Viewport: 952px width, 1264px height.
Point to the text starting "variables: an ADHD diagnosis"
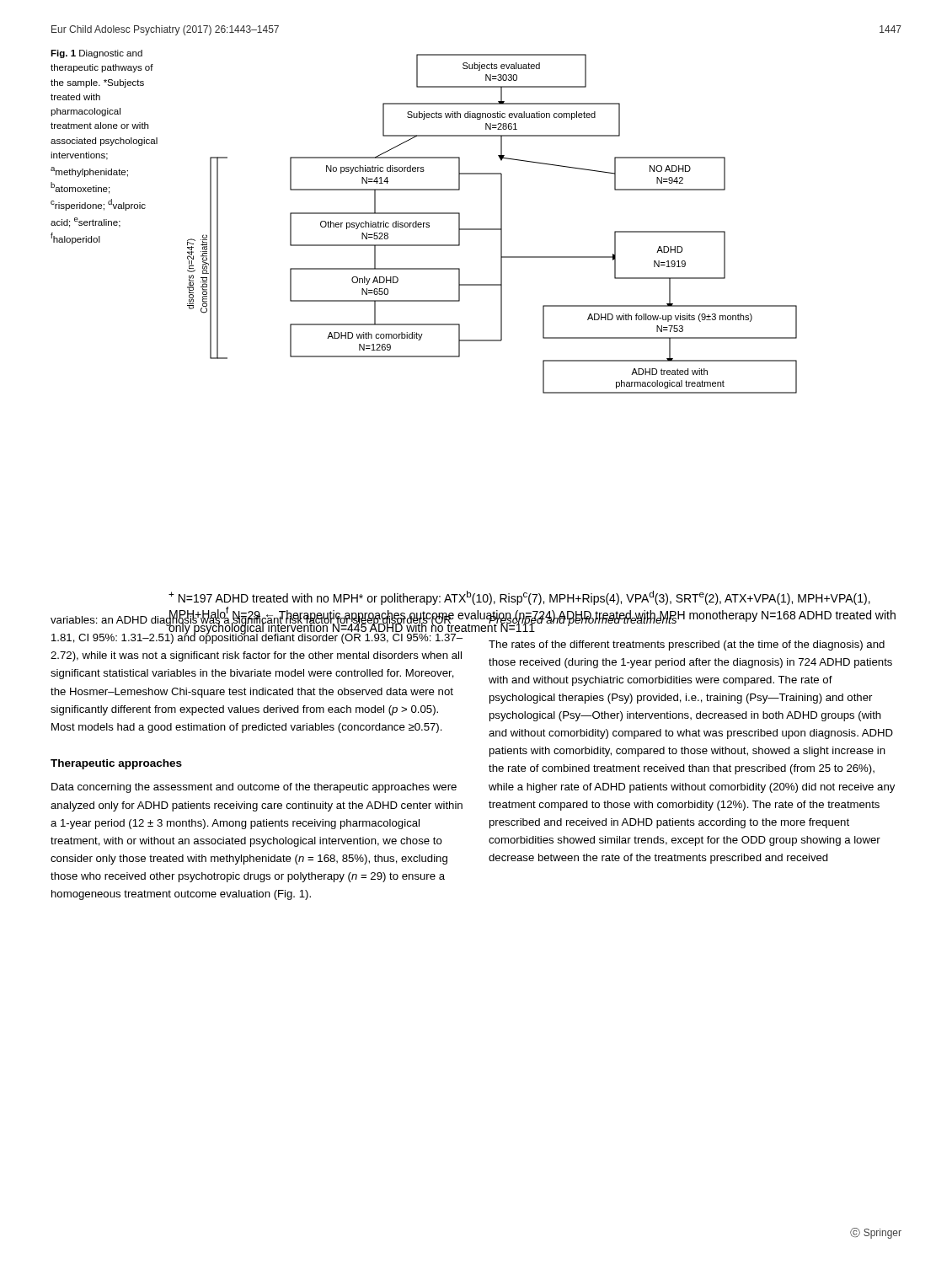pos(257,628)
